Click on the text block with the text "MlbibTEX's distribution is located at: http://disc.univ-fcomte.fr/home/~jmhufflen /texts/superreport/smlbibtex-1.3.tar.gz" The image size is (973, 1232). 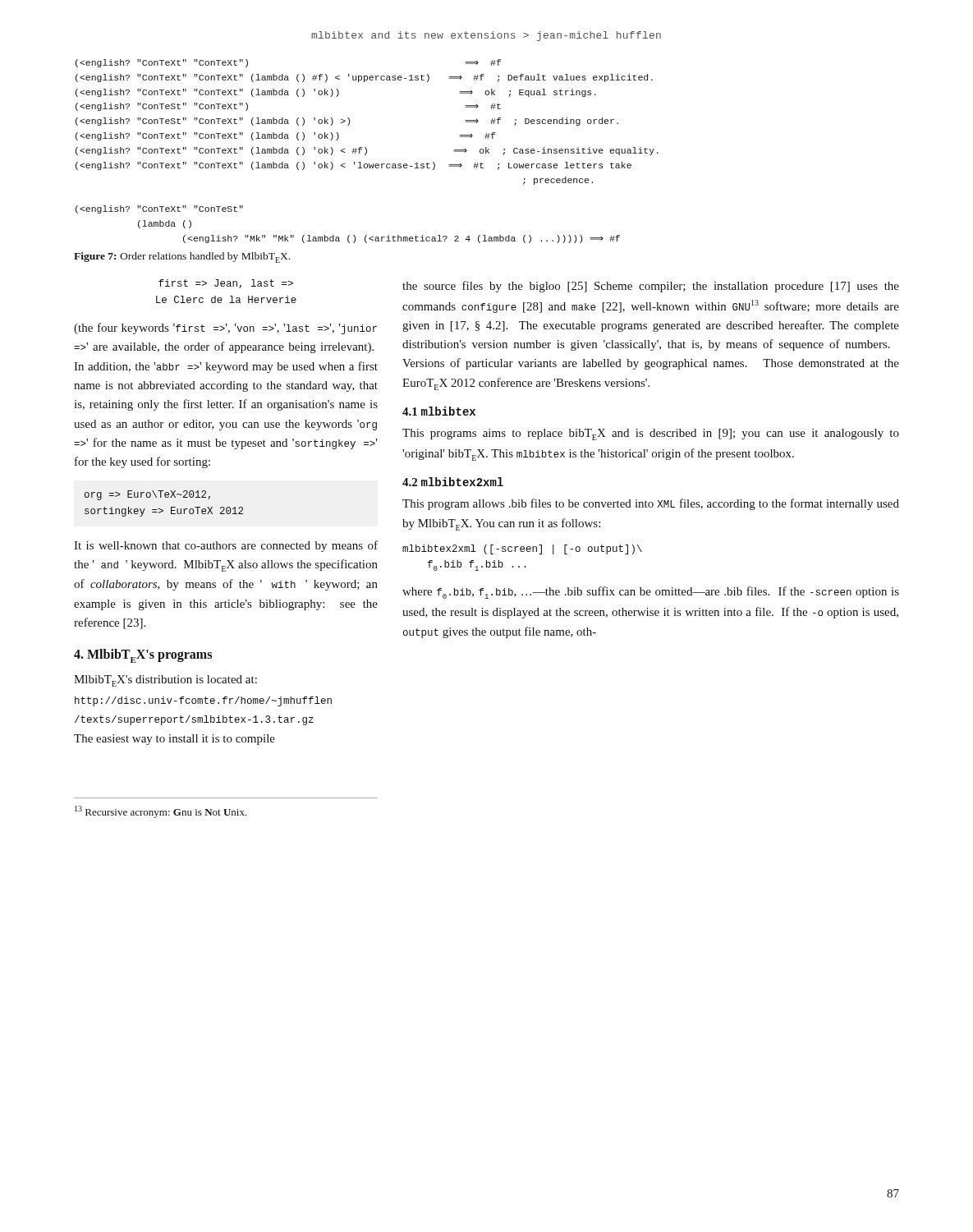pyautogui.click(x=203, y=709)
